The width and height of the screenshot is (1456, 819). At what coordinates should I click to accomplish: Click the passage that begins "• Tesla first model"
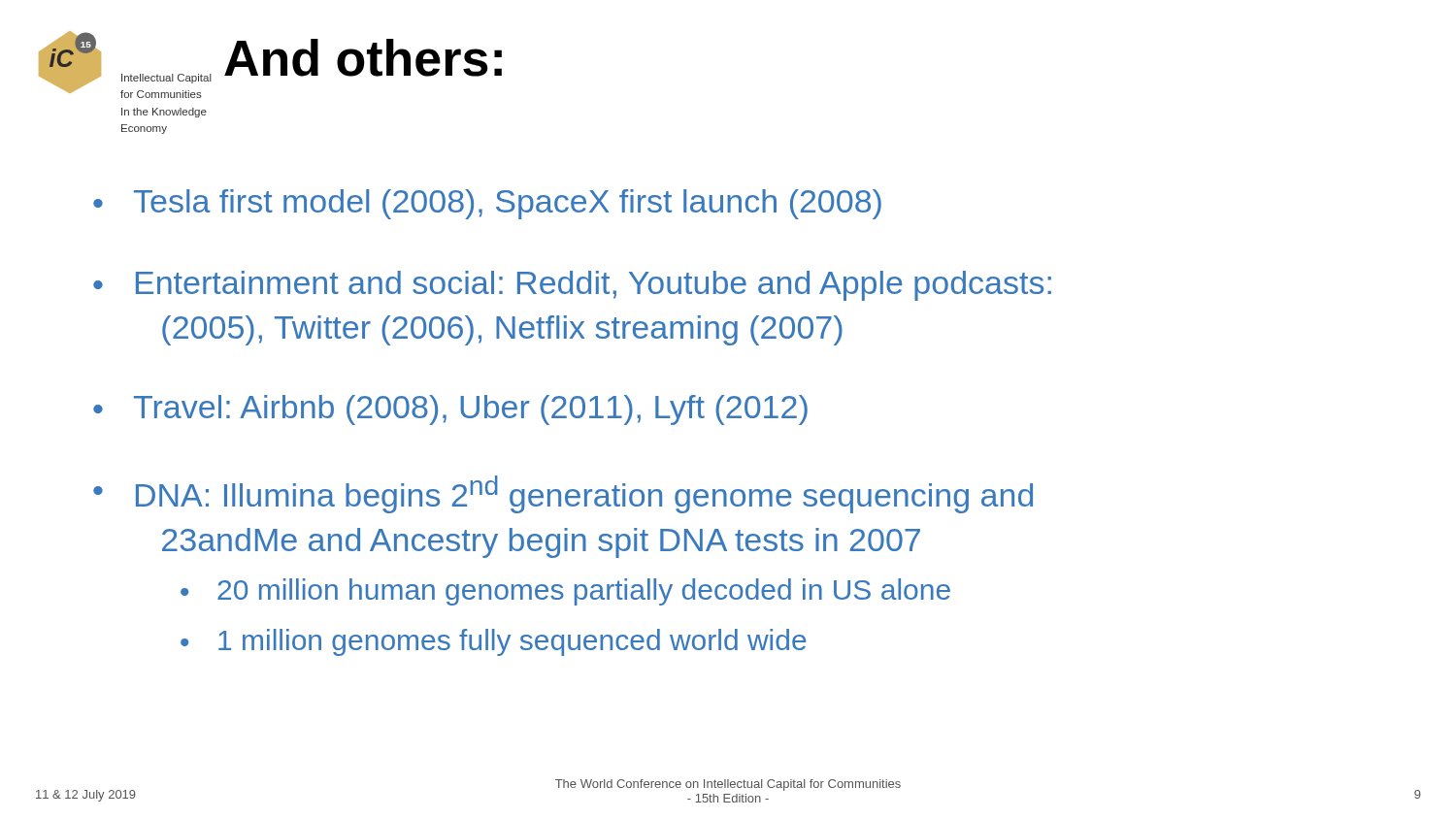click(488, 203)
